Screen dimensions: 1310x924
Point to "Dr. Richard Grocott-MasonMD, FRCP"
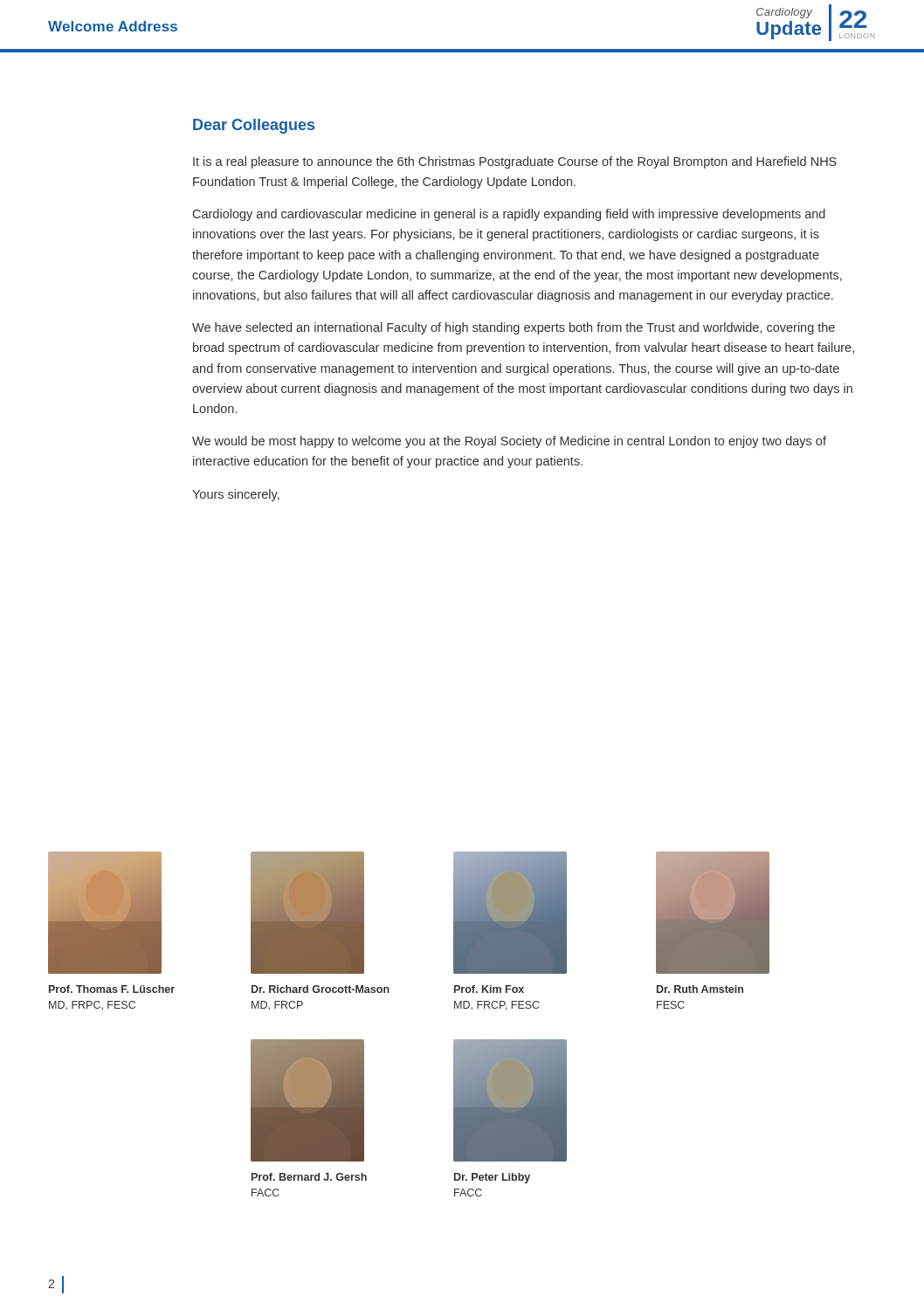pyautogui.click(x=320, y=997)
